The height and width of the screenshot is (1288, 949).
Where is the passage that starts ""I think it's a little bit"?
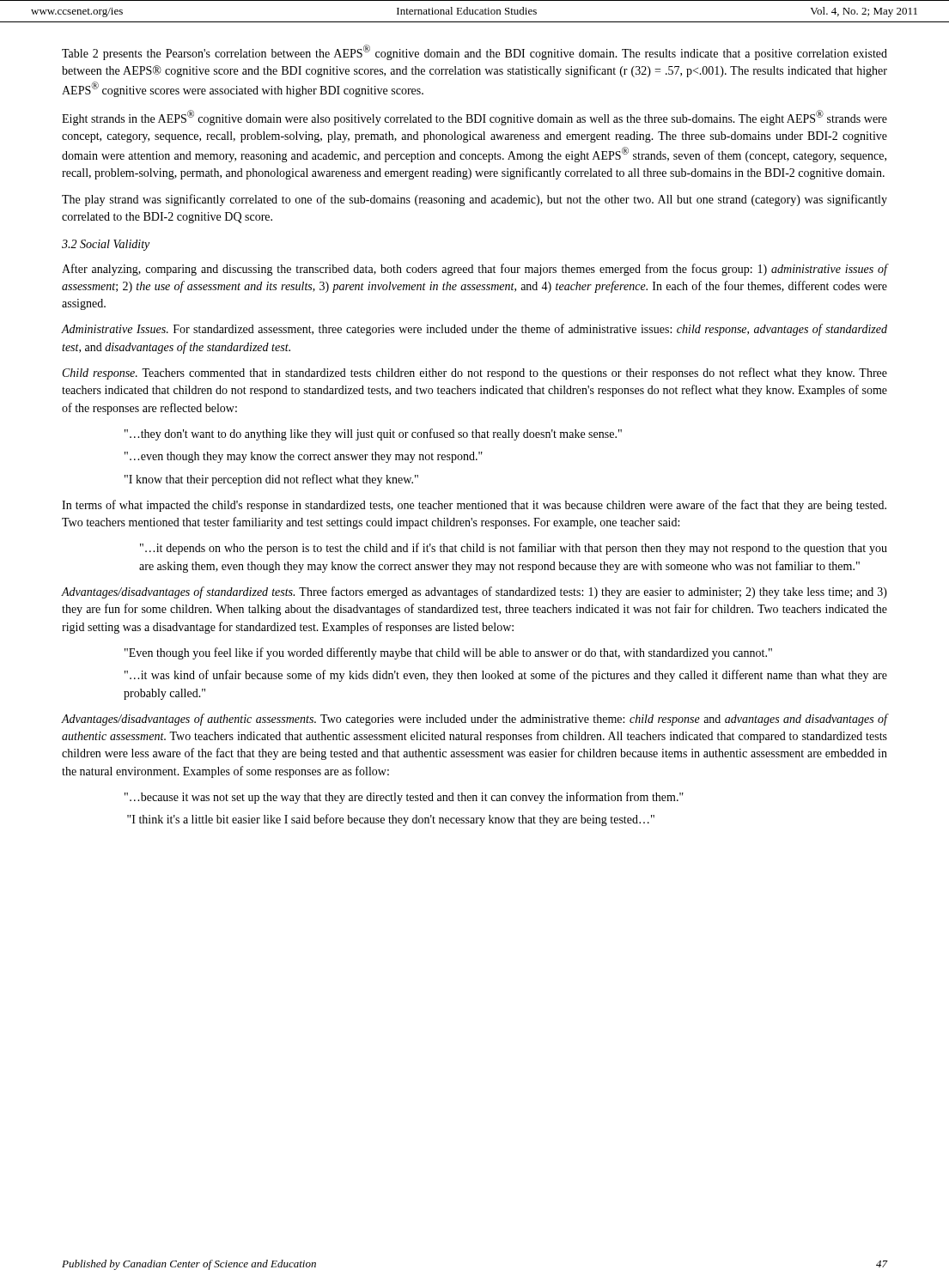[x=505, y=820]
